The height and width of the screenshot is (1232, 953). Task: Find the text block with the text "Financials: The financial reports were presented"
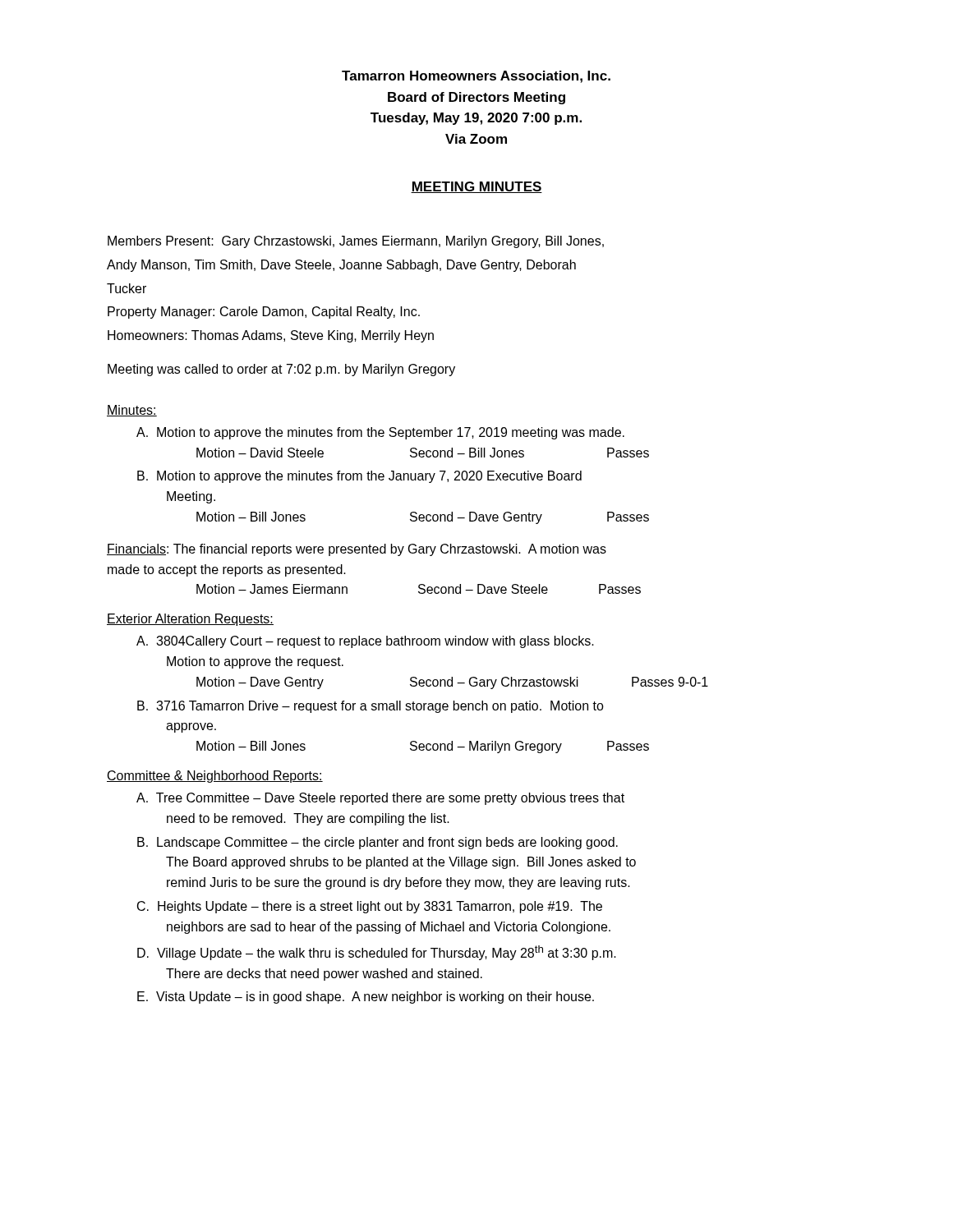(357, 550)
